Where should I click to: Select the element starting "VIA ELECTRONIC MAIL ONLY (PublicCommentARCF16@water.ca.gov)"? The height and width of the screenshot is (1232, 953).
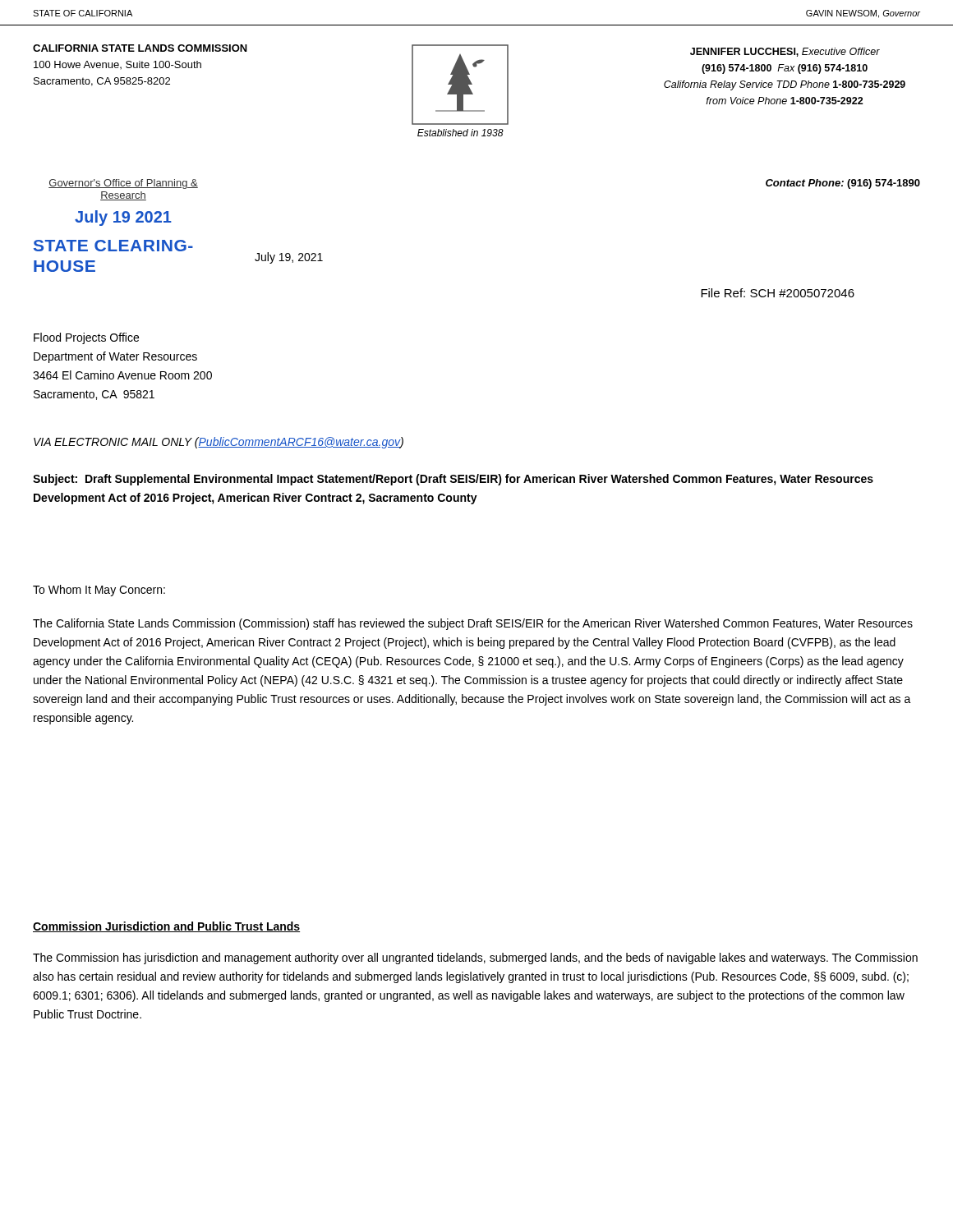click(218, 442)
